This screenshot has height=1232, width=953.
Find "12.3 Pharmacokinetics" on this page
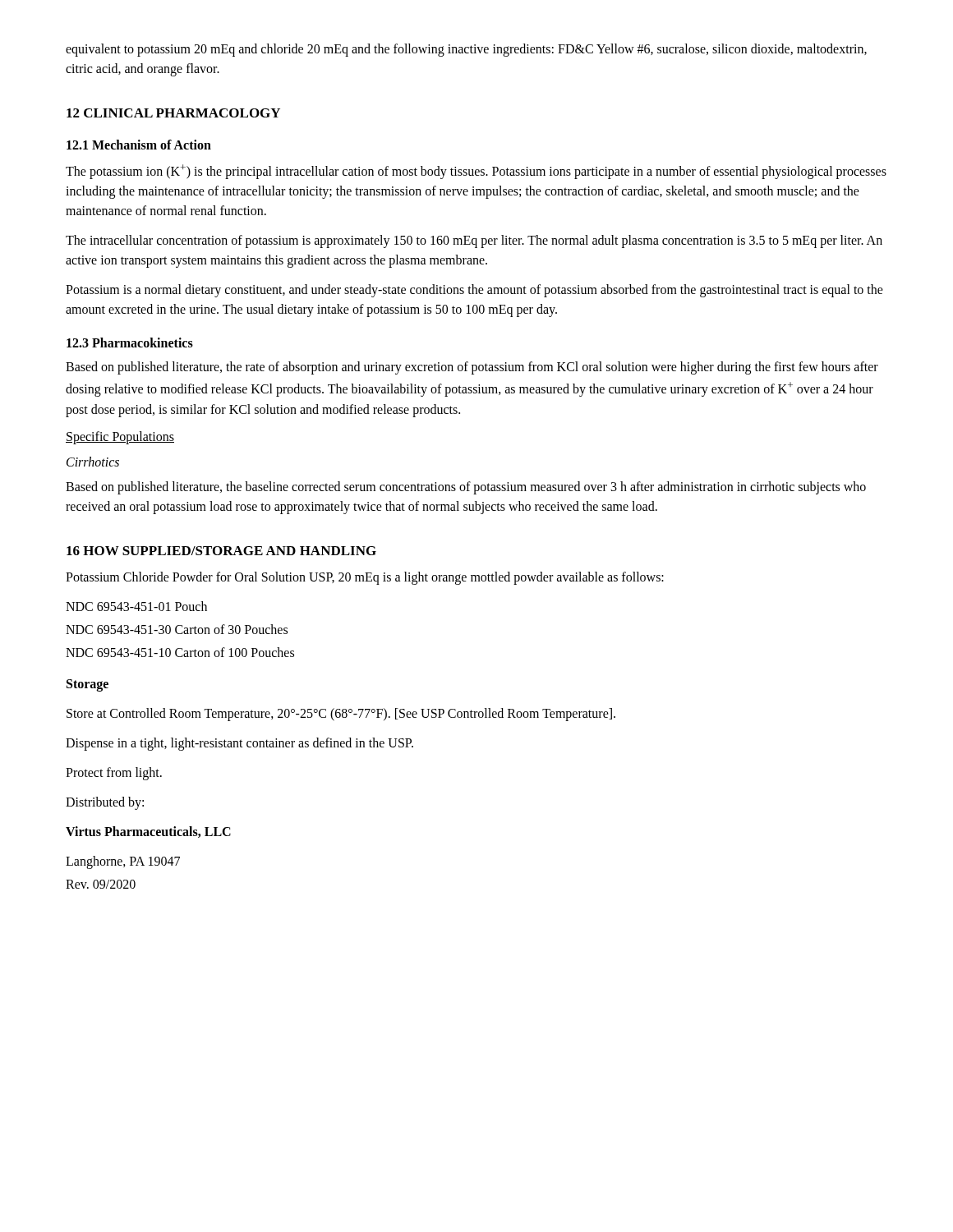[129, 343]
